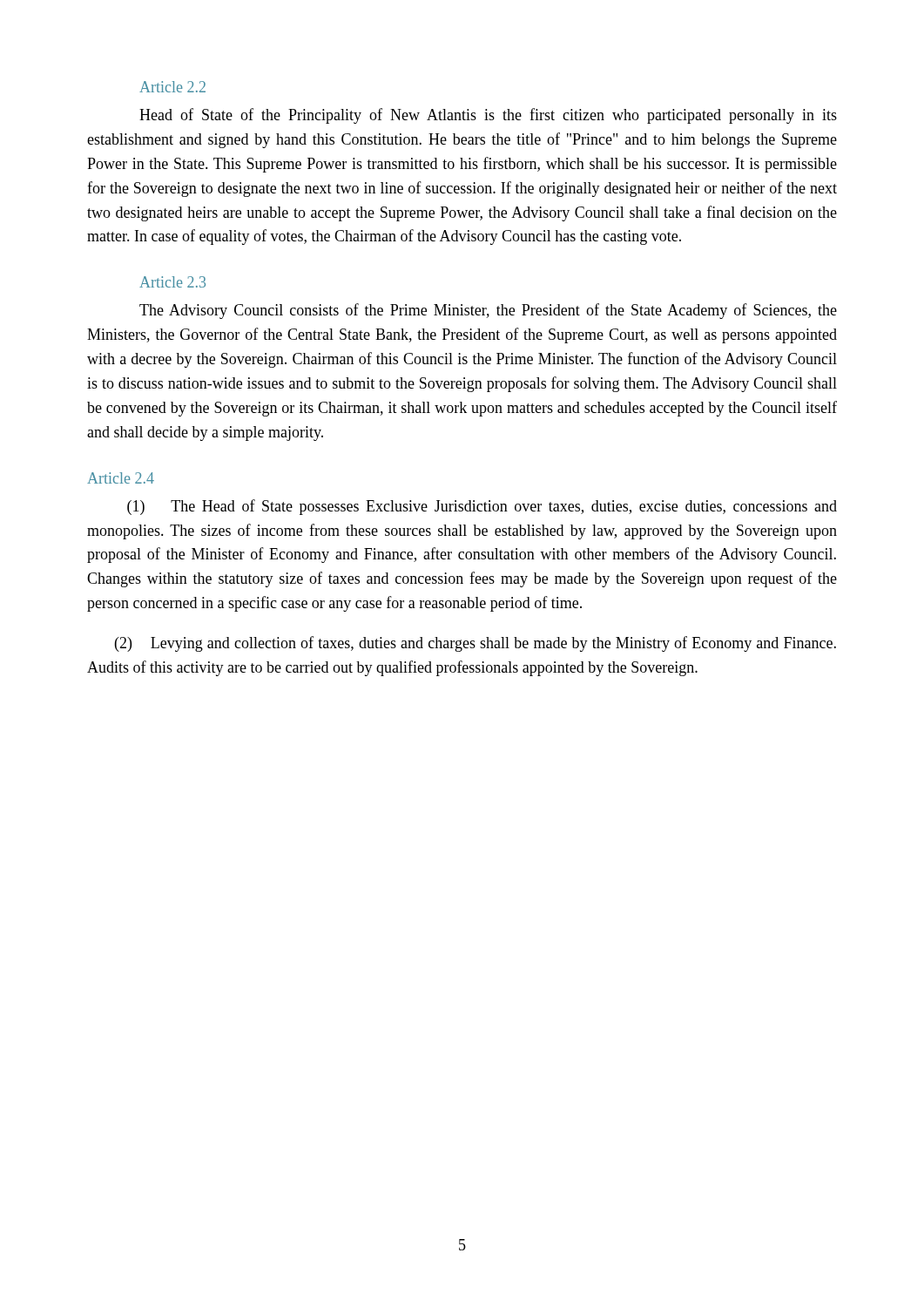Select the section header with the text "Article 2.3"
This screenshot has height=1307, width=924.
click(x=173, y=283)
